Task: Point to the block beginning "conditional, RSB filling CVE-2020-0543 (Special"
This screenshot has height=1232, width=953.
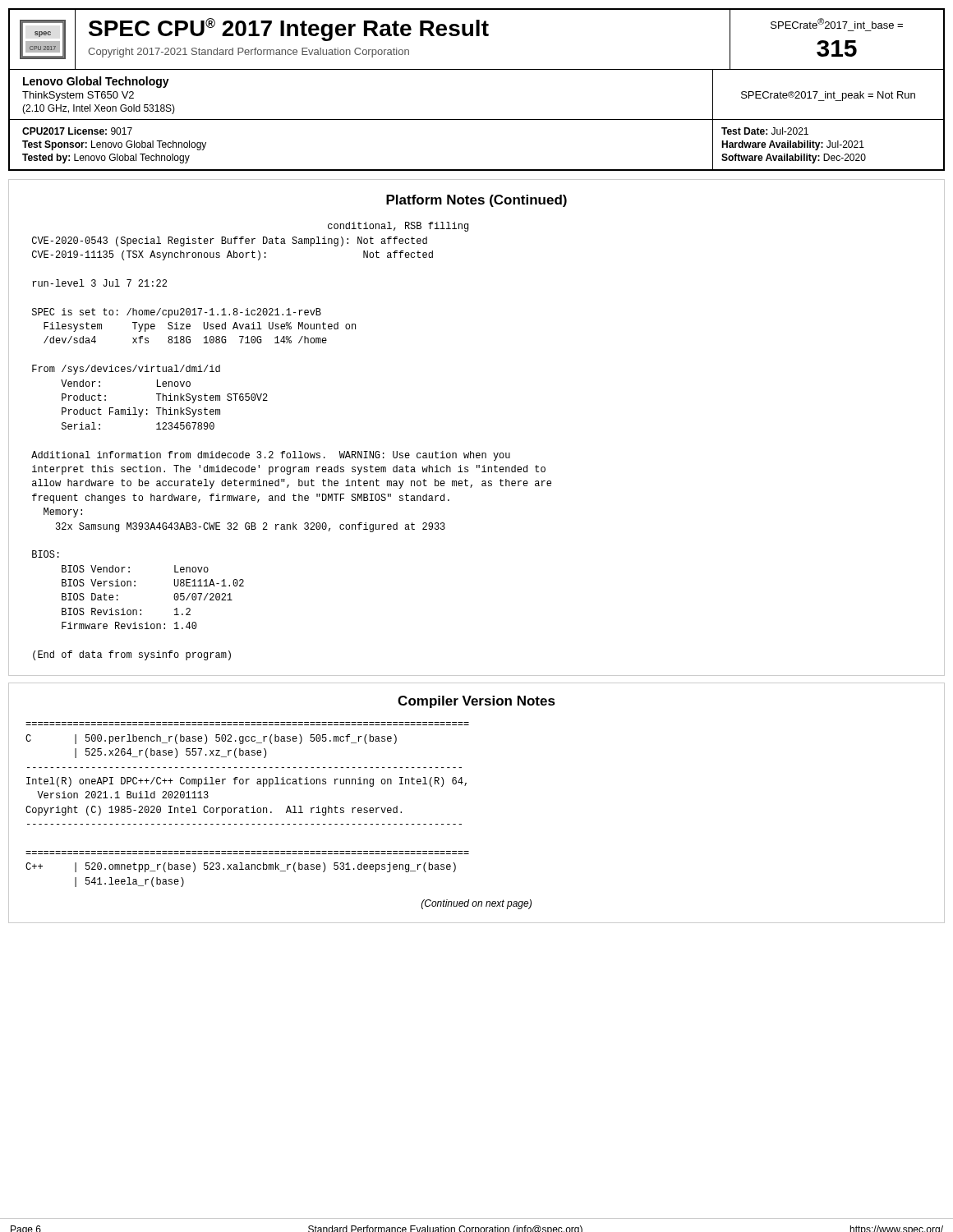Action: click(x=476, y=442)
